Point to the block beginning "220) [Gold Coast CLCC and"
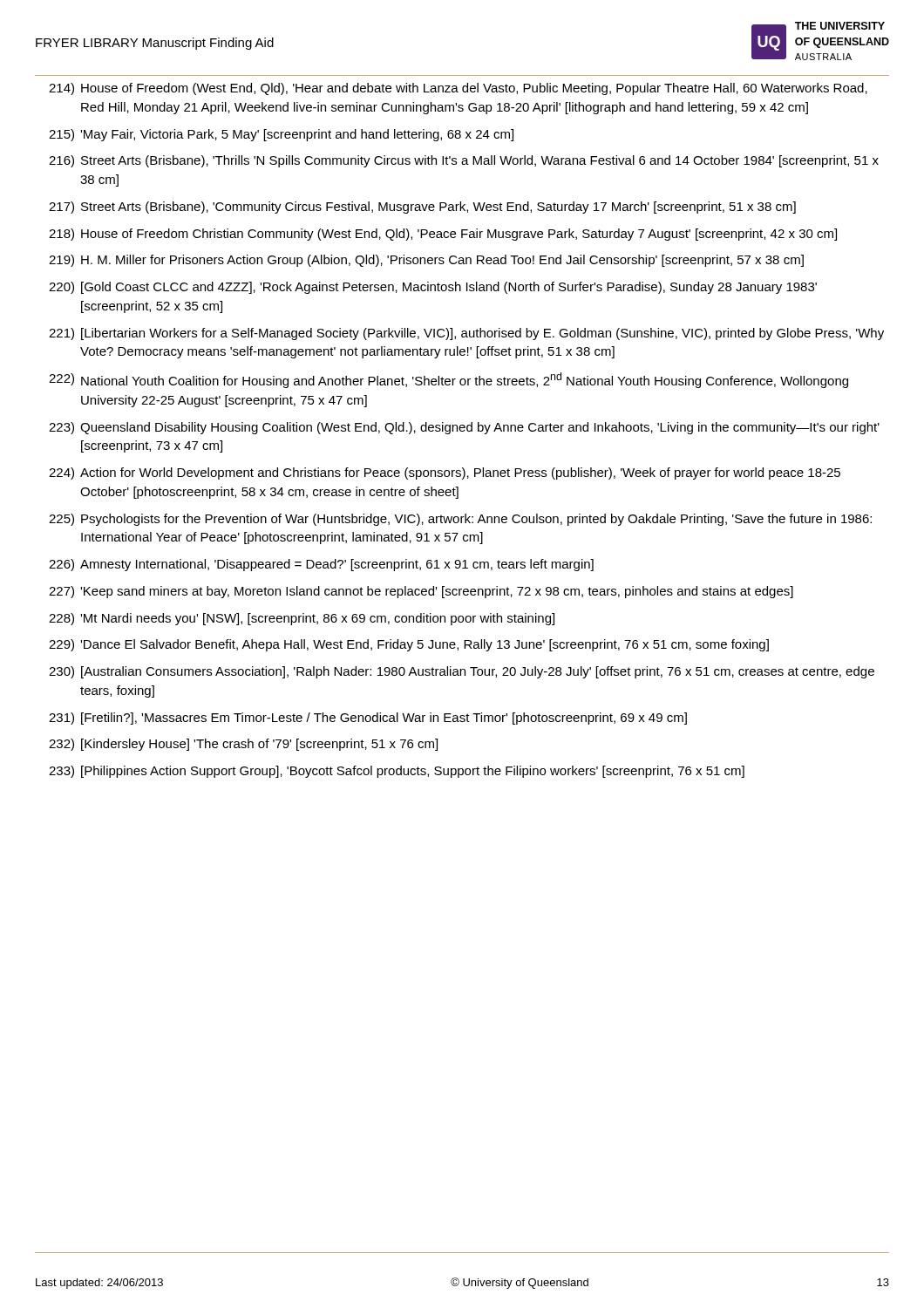The width and height of the screenshot is (924, 1308). (x=462, y=296)
